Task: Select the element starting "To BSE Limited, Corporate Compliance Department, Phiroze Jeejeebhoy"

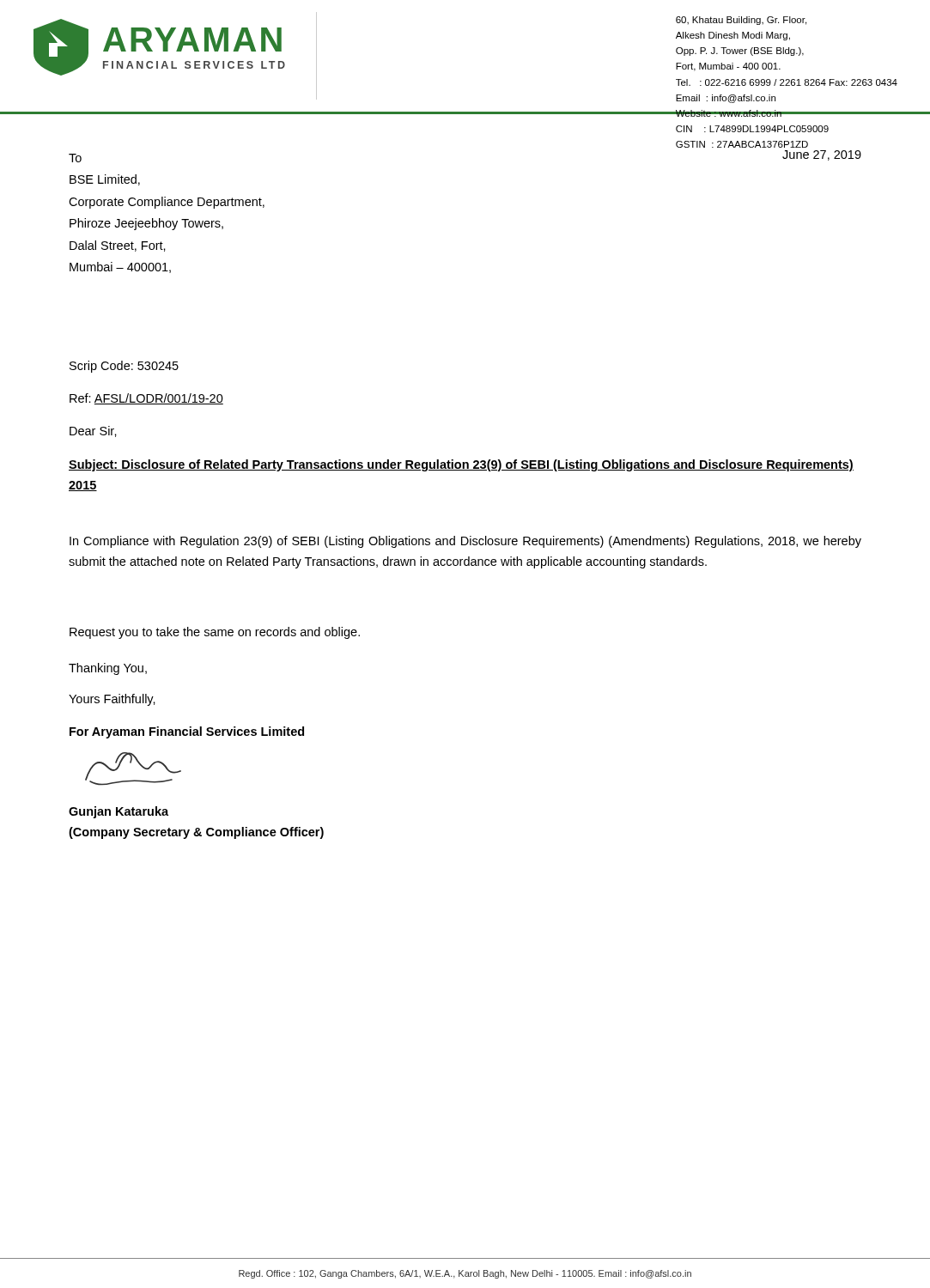Action: [167, 212]
